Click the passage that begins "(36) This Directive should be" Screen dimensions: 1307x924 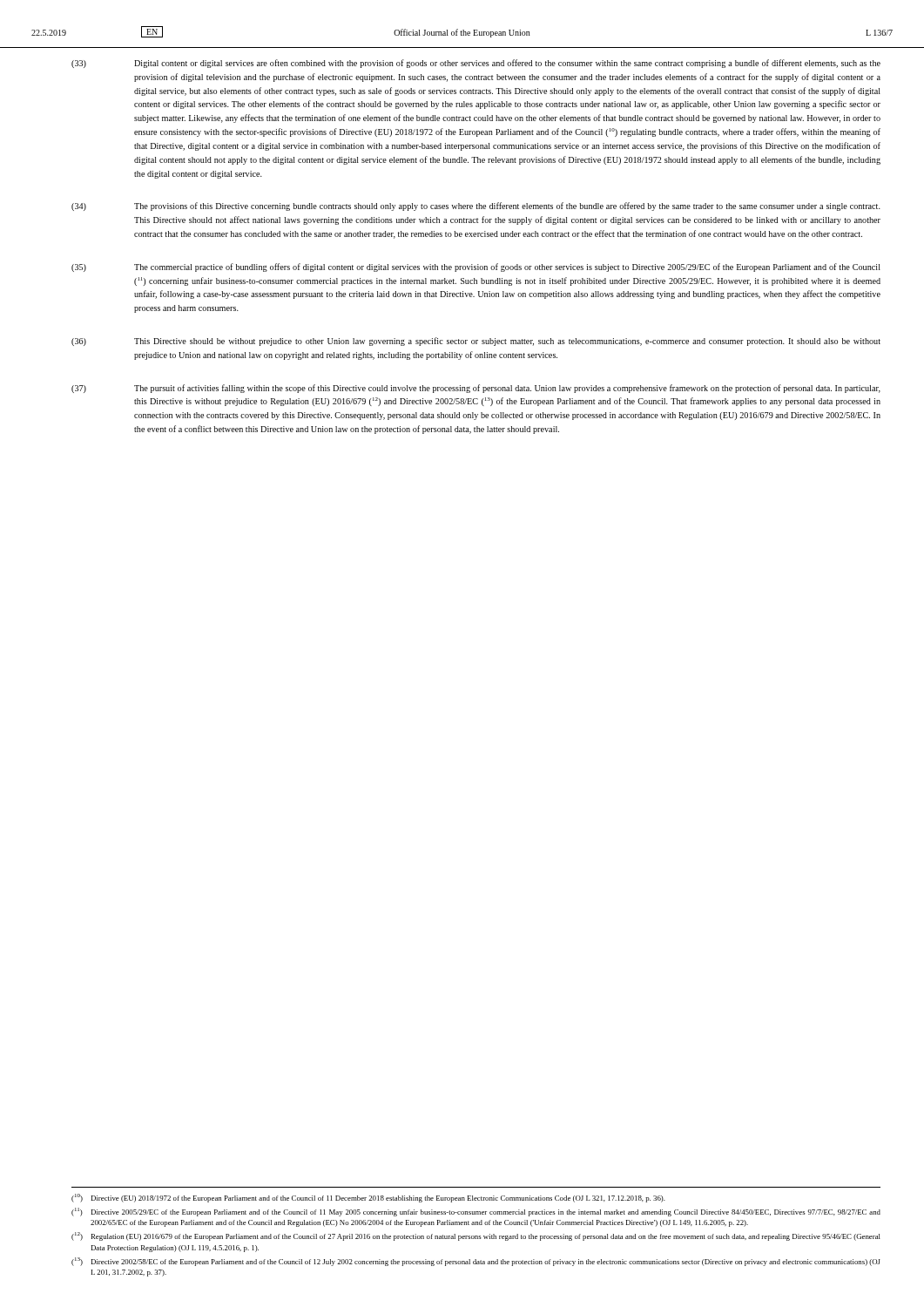click(x=476, y=348)
